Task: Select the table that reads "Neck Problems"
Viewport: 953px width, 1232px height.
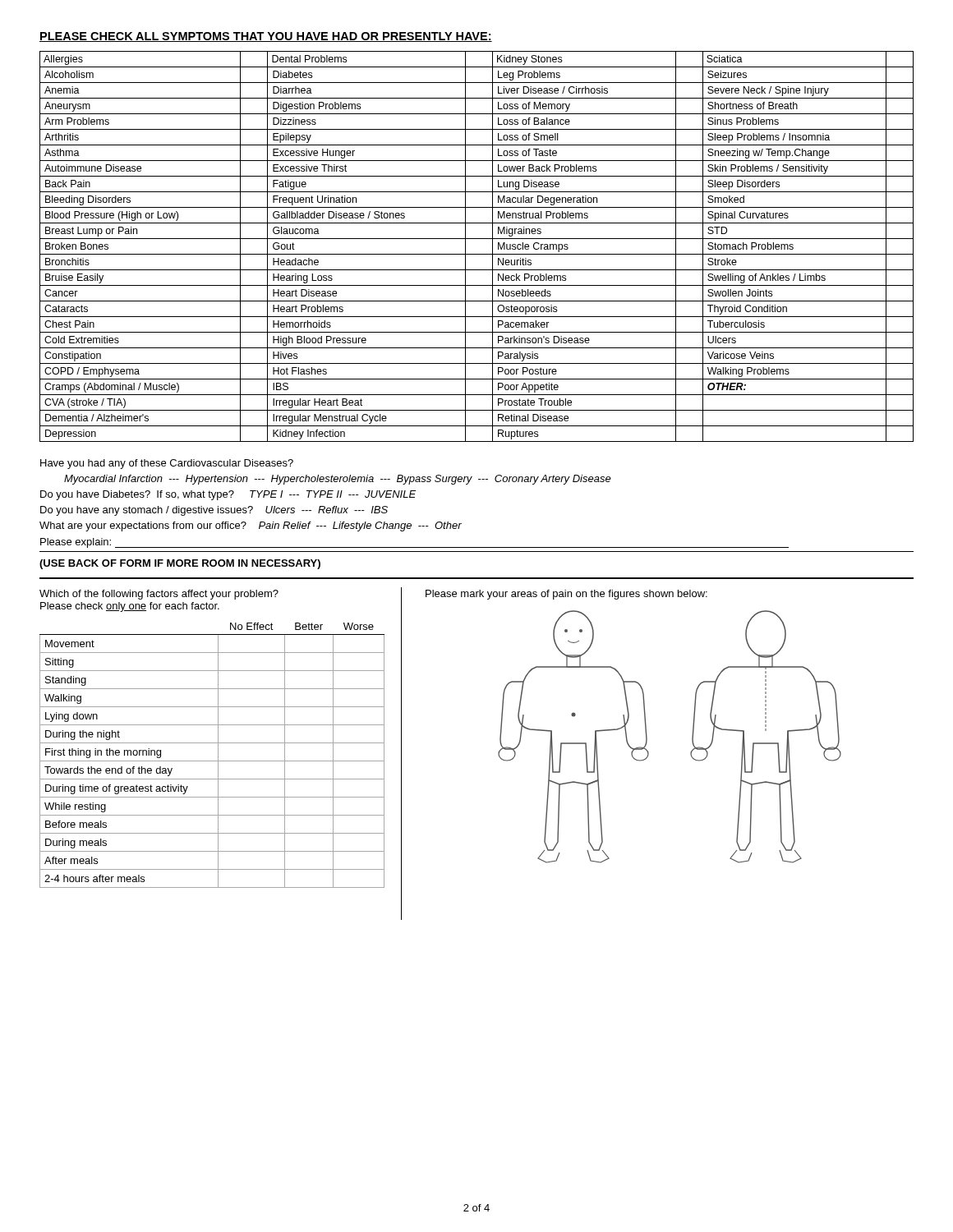Action: click(476, 246)
